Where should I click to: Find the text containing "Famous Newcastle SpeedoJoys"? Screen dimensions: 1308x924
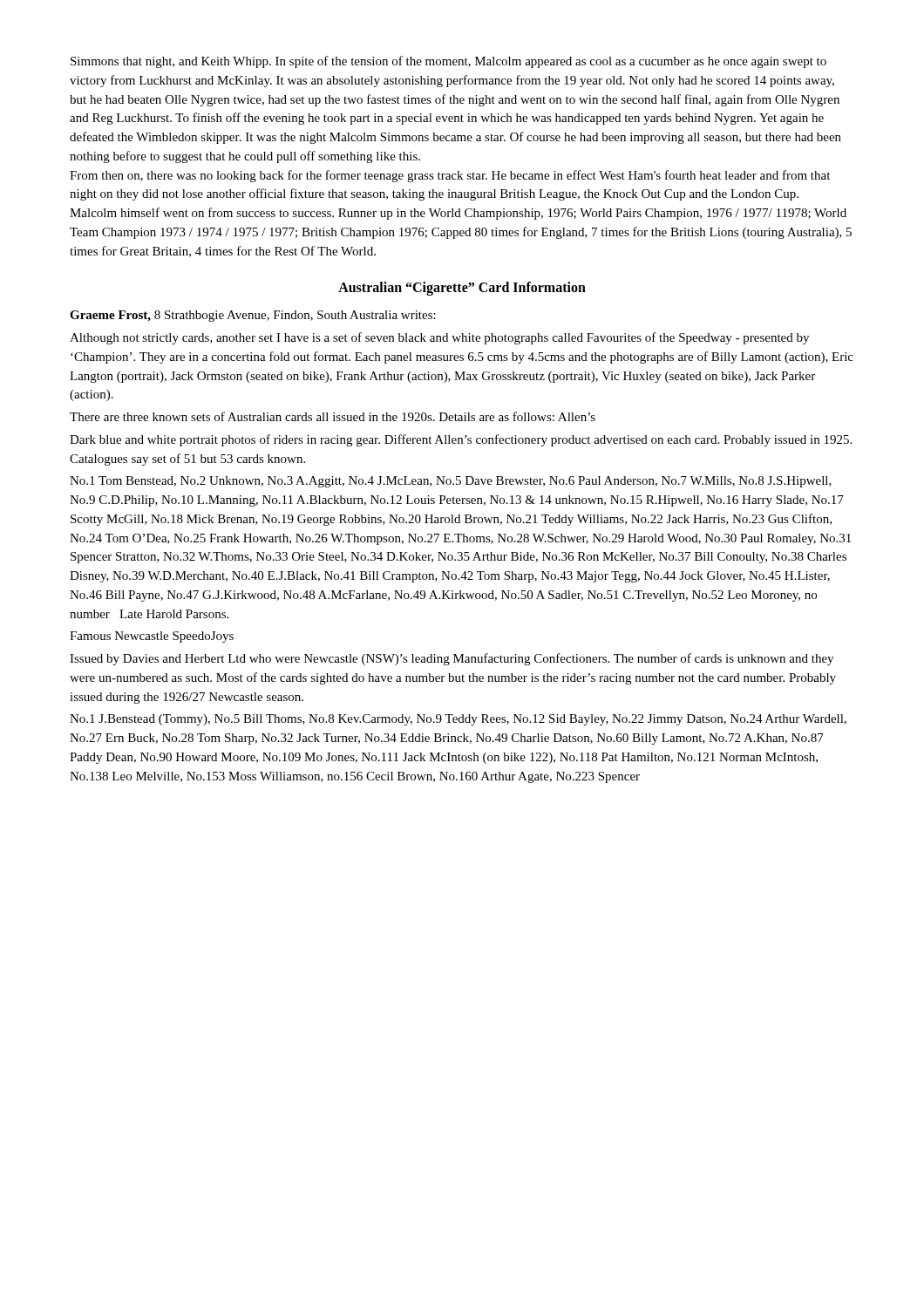pos(152,636)
